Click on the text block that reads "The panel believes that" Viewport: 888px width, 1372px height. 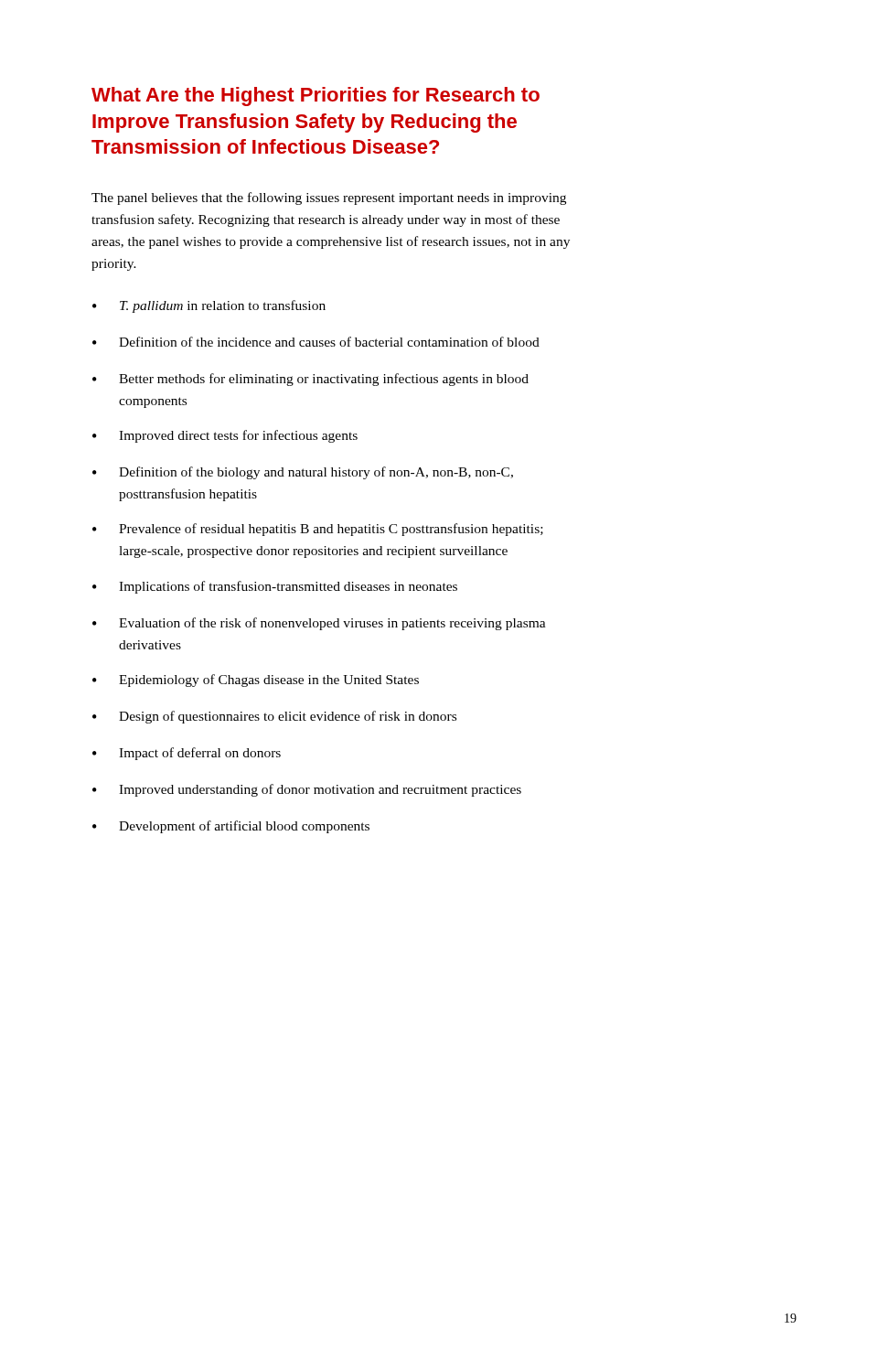coord(331,230)
